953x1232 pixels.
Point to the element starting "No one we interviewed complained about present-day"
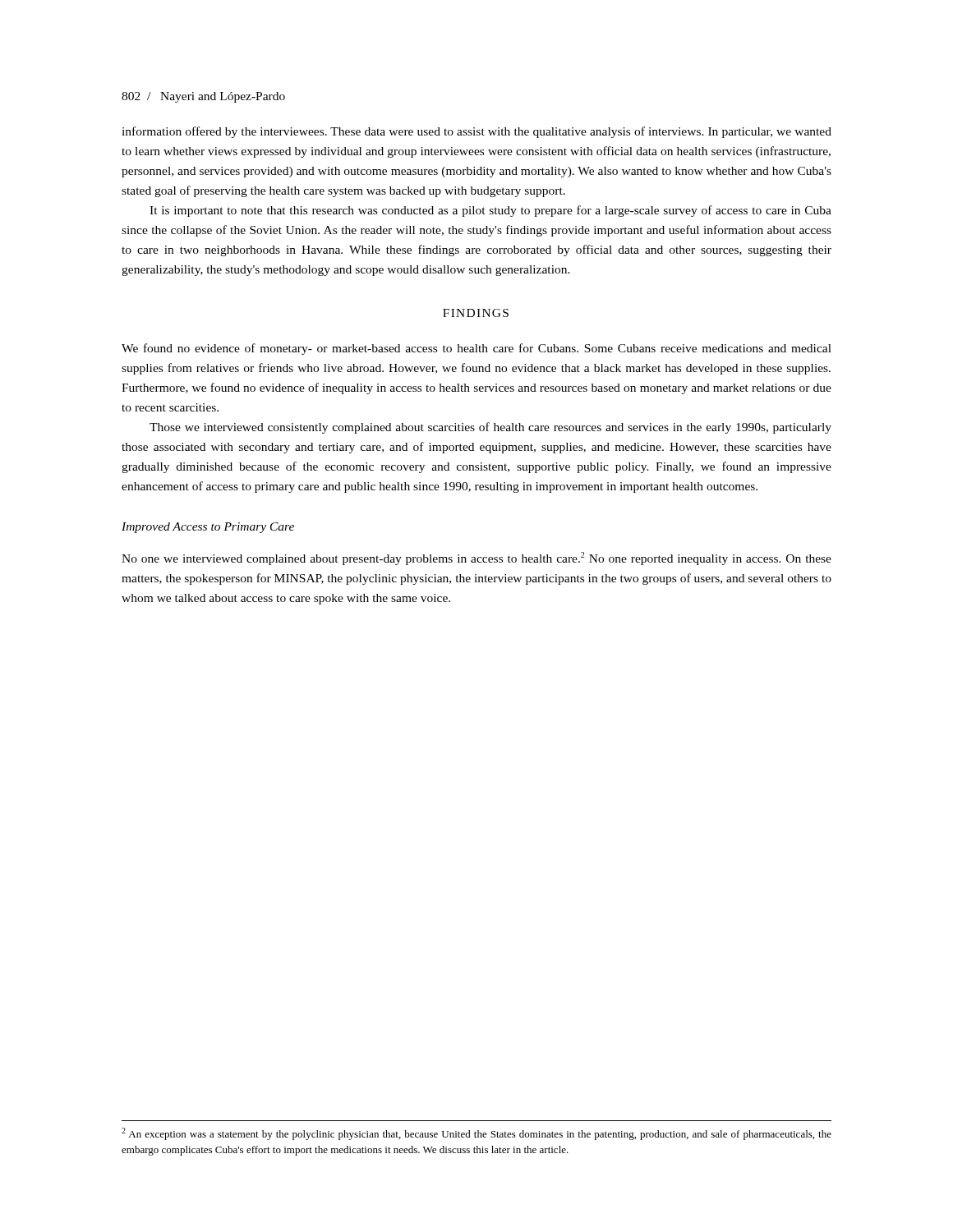(x=476, y=578)
